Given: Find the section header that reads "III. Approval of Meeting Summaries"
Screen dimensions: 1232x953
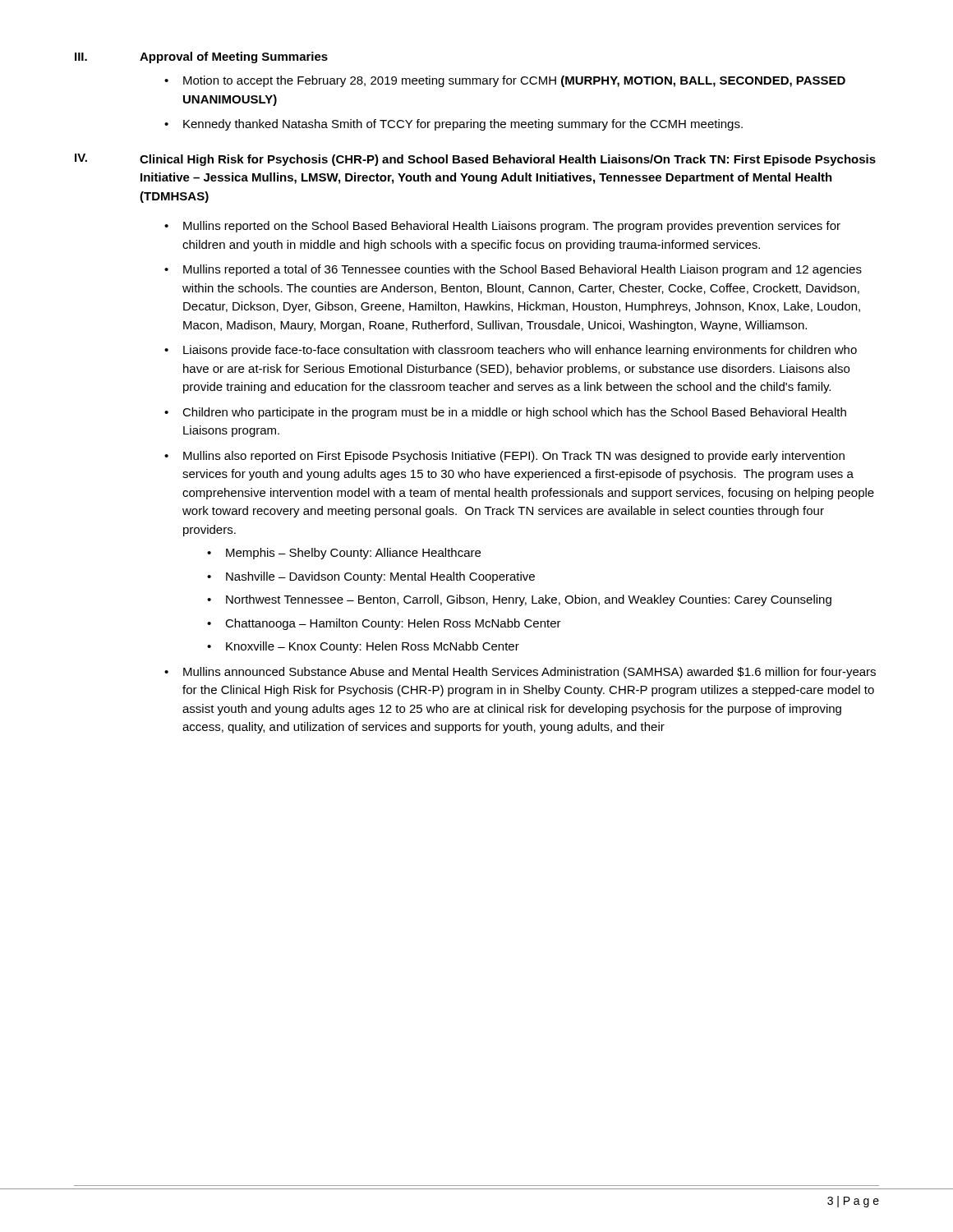Looking at the screenshot, I should coord(201,56).
